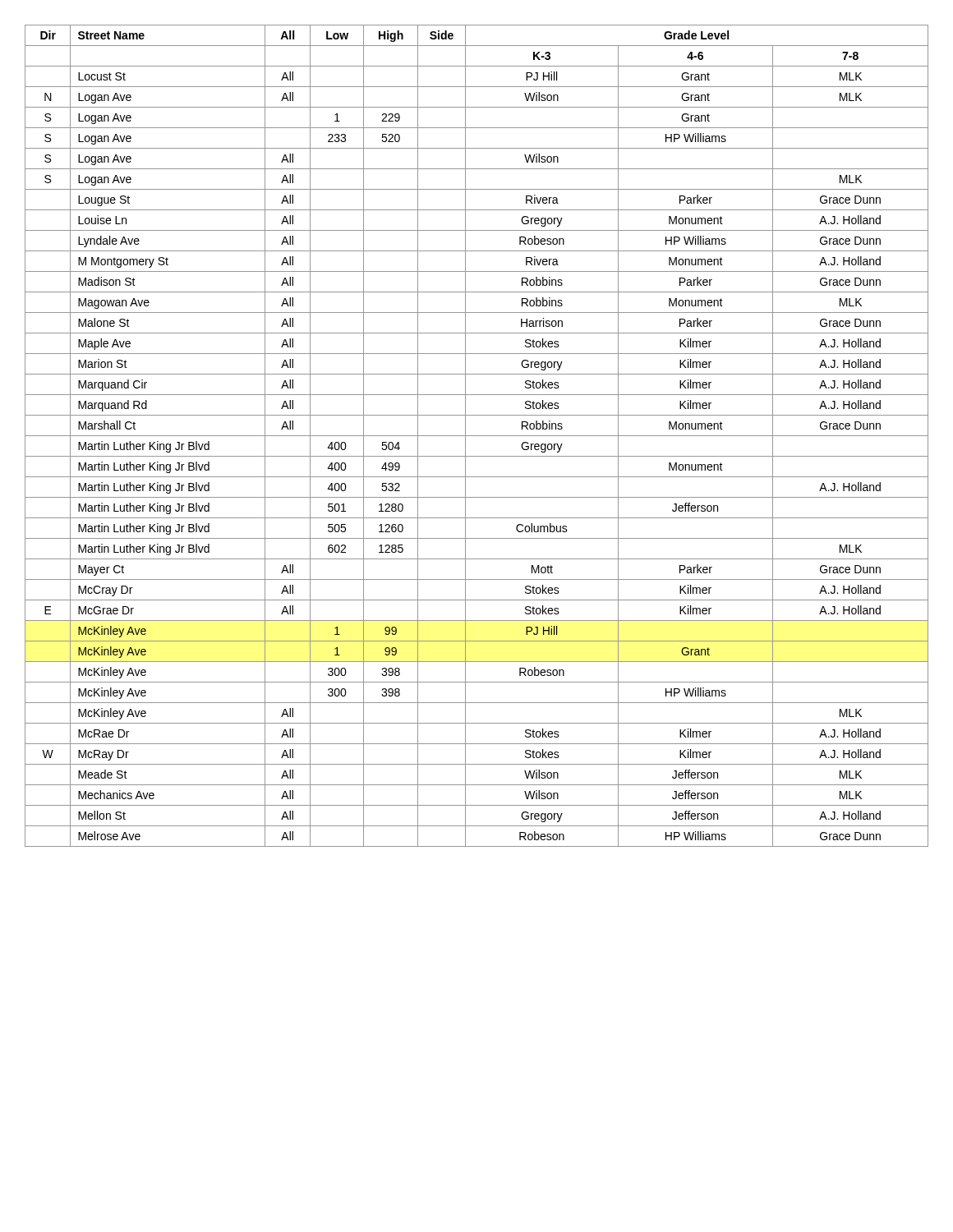The height and width of the screenshot is (1232, 953).
Task: Click on the table containing "A.J. Holland"
Action: pyautogui.click(x=476, y=436)
